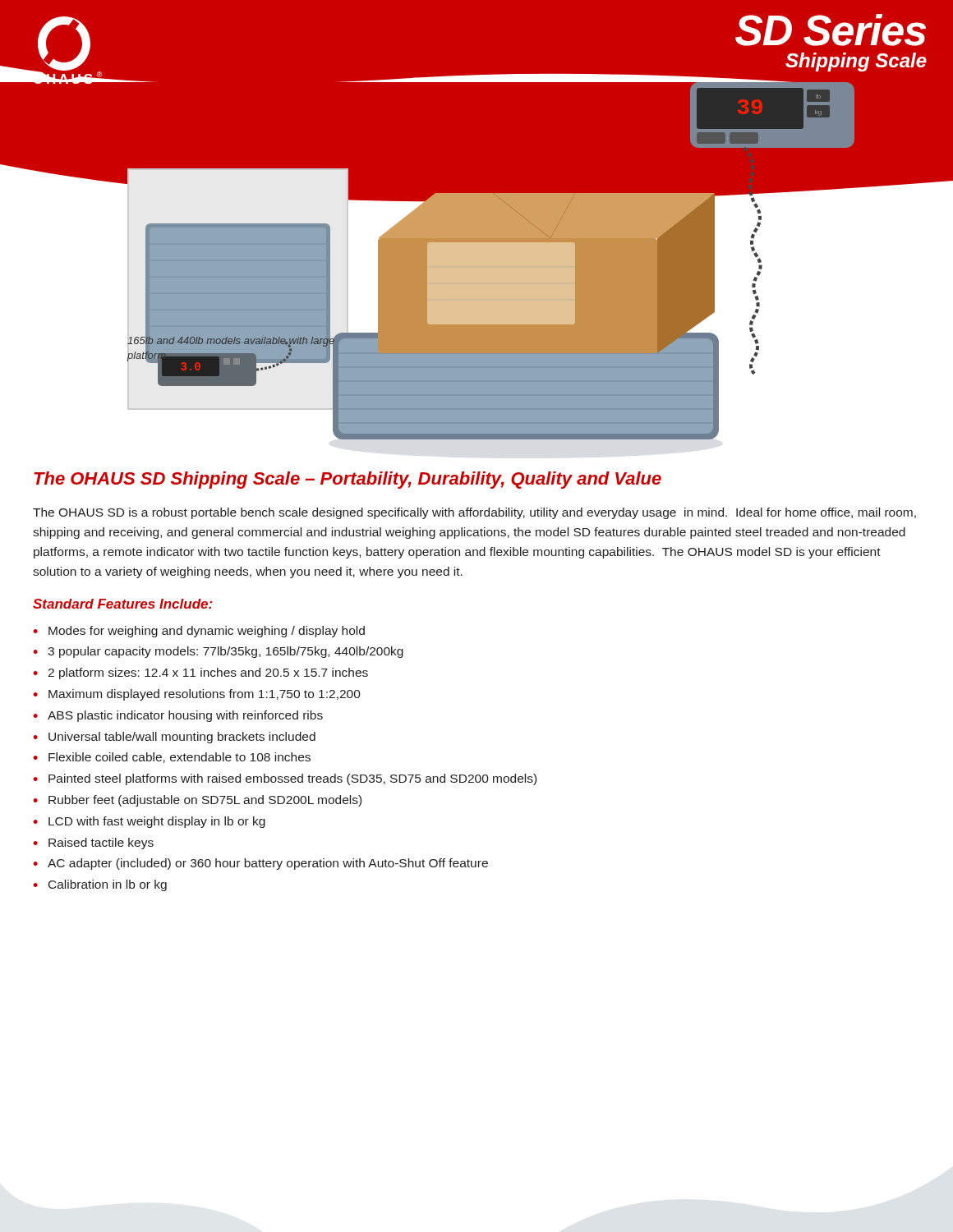The image size is (953, 1232).
Task: Point to the block beginning "2 platform sizes:"
Action: pos(208,672)
